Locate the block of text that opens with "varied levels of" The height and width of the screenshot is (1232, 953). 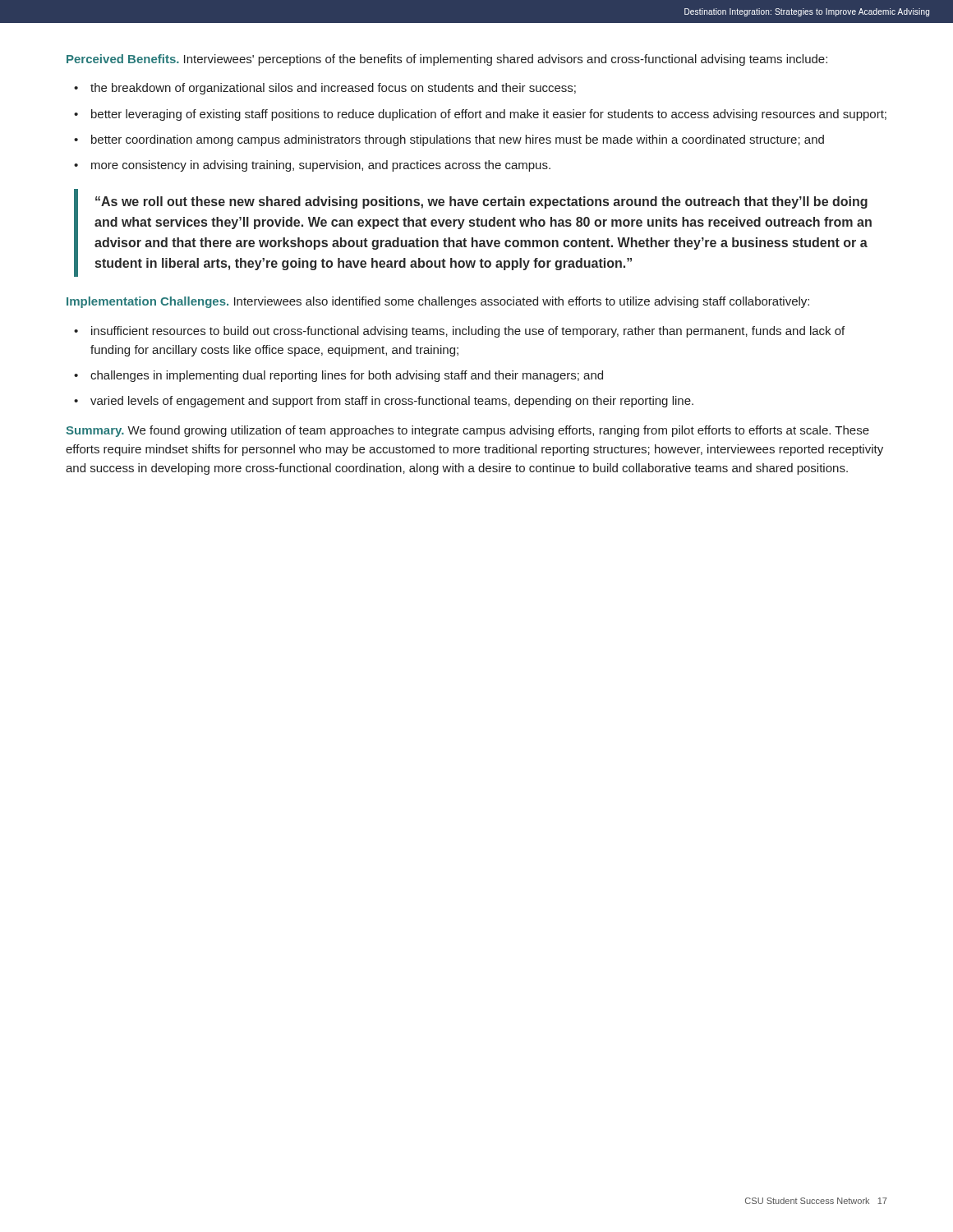click(392, 401)
